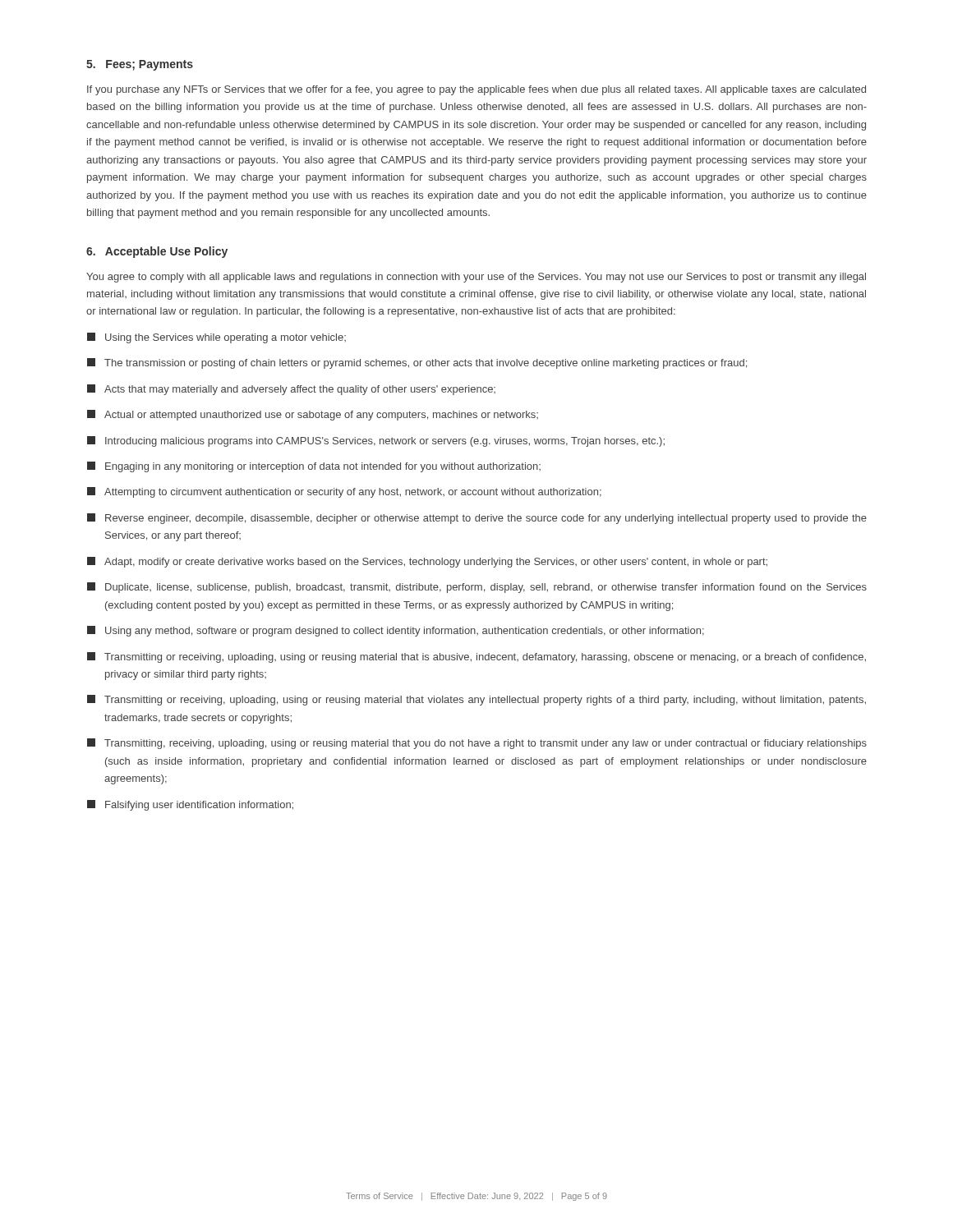
Task: Locate the block of text that opens with "If you purchase"
Action: 476,151
